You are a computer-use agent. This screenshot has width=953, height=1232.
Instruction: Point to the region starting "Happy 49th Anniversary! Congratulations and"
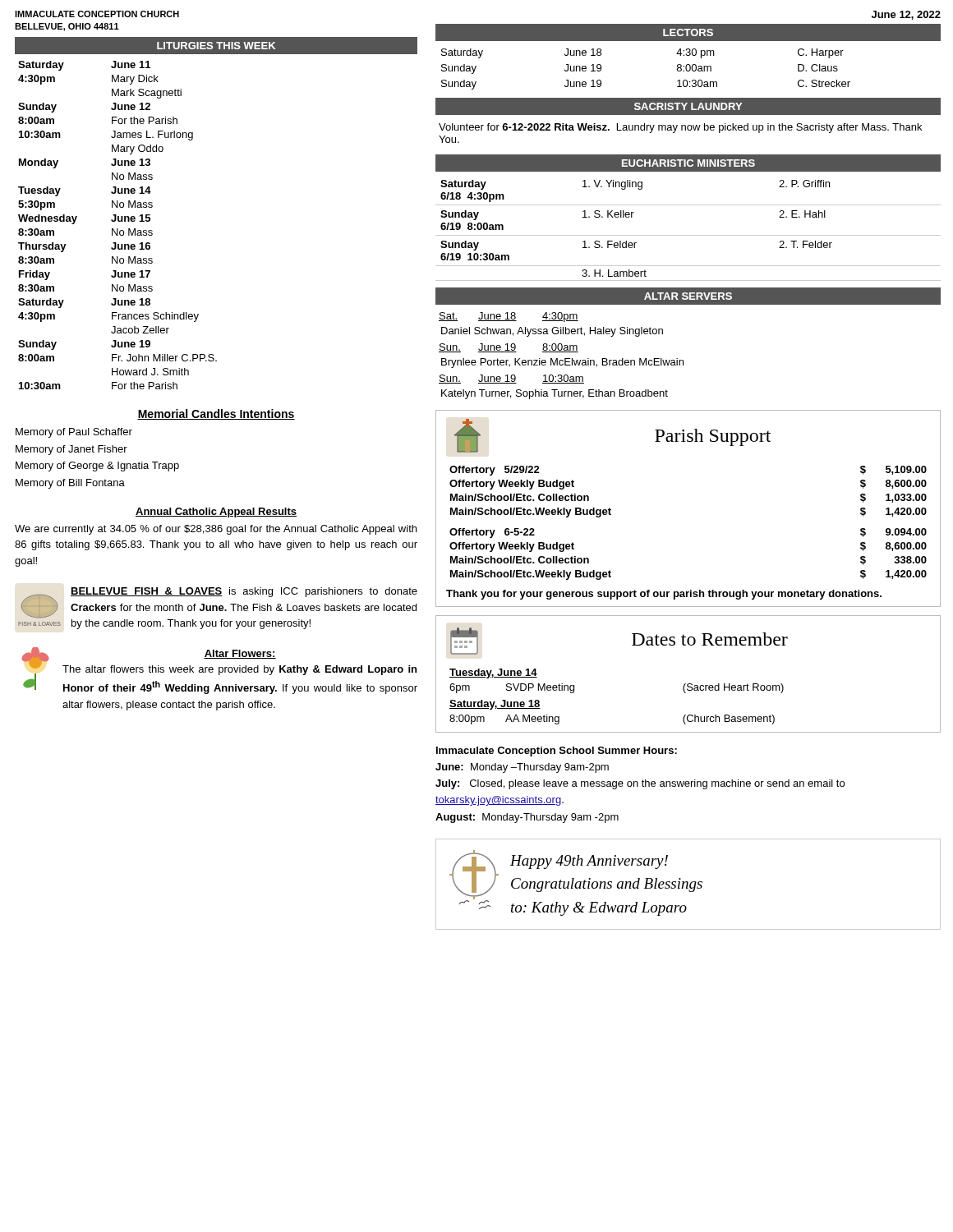pos(606,883)
